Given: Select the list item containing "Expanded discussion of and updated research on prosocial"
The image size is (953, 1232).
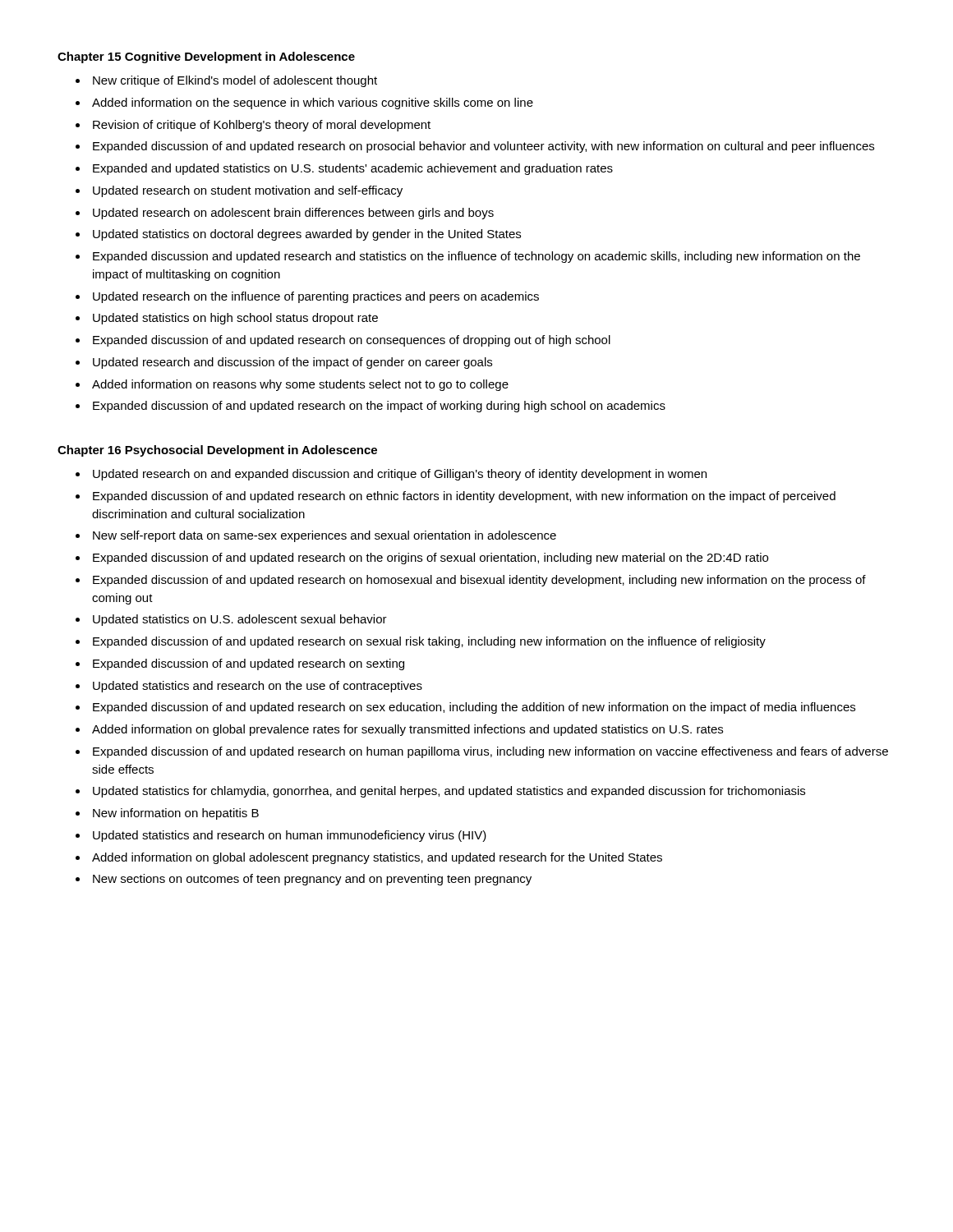Looking at the screenshot, I should tap(483, 146).
